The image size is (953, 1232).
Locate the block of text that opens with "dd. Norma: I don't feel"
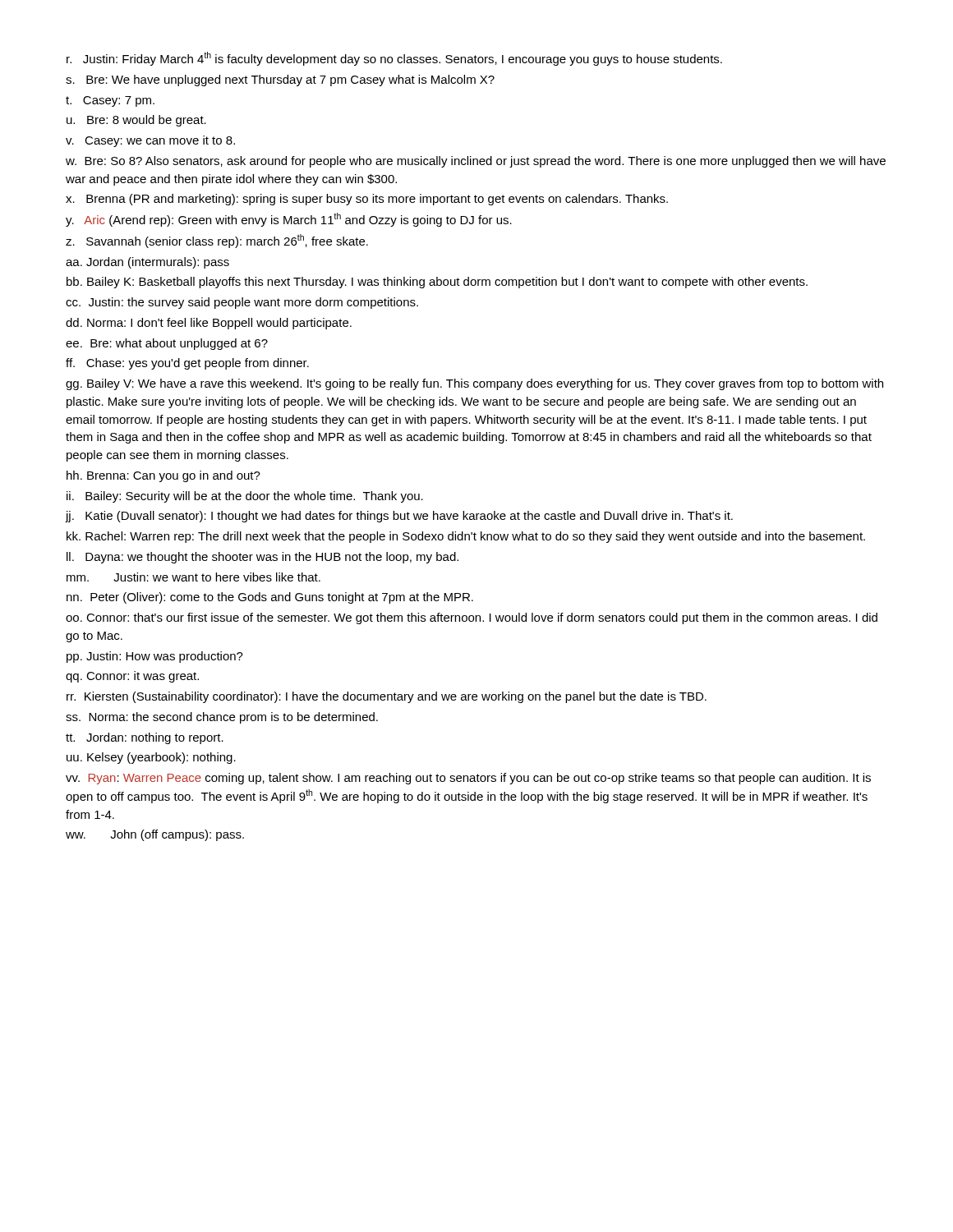(209, 322)
